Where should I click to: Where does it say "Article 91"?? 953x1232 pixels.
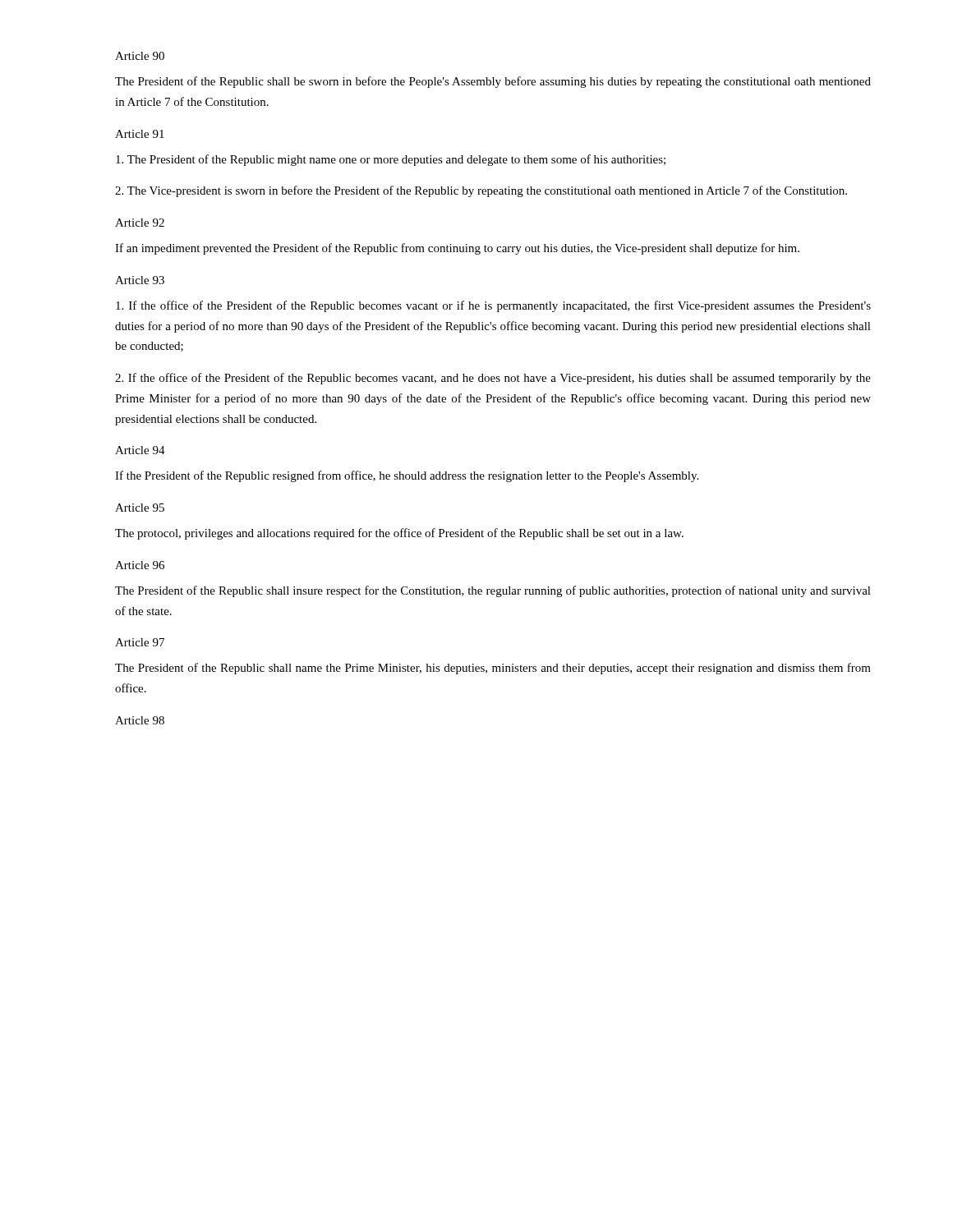click(140, 133)
